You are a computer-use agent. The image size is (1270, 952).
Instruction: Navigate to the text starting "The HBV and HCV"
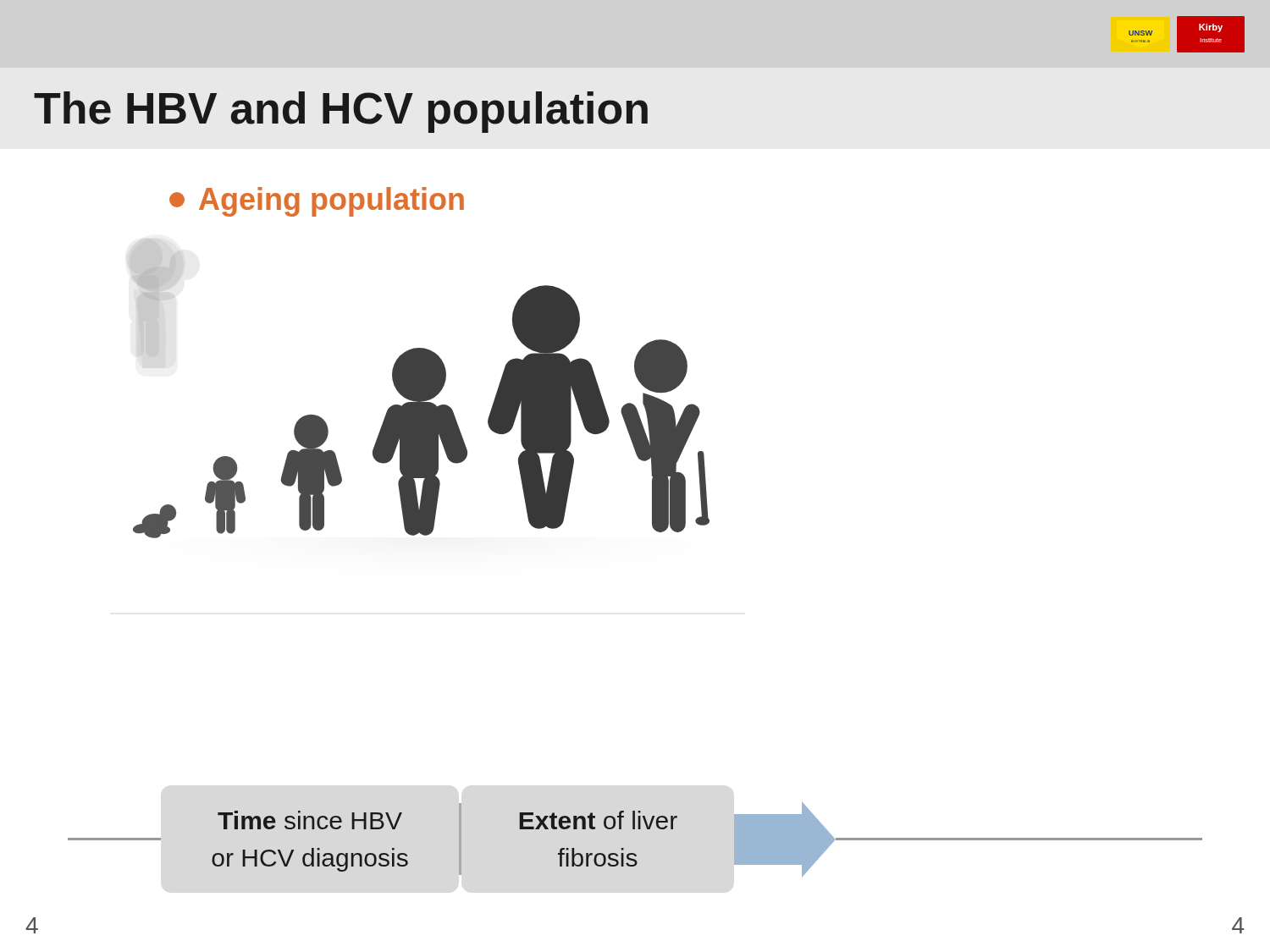pos(635,108)
